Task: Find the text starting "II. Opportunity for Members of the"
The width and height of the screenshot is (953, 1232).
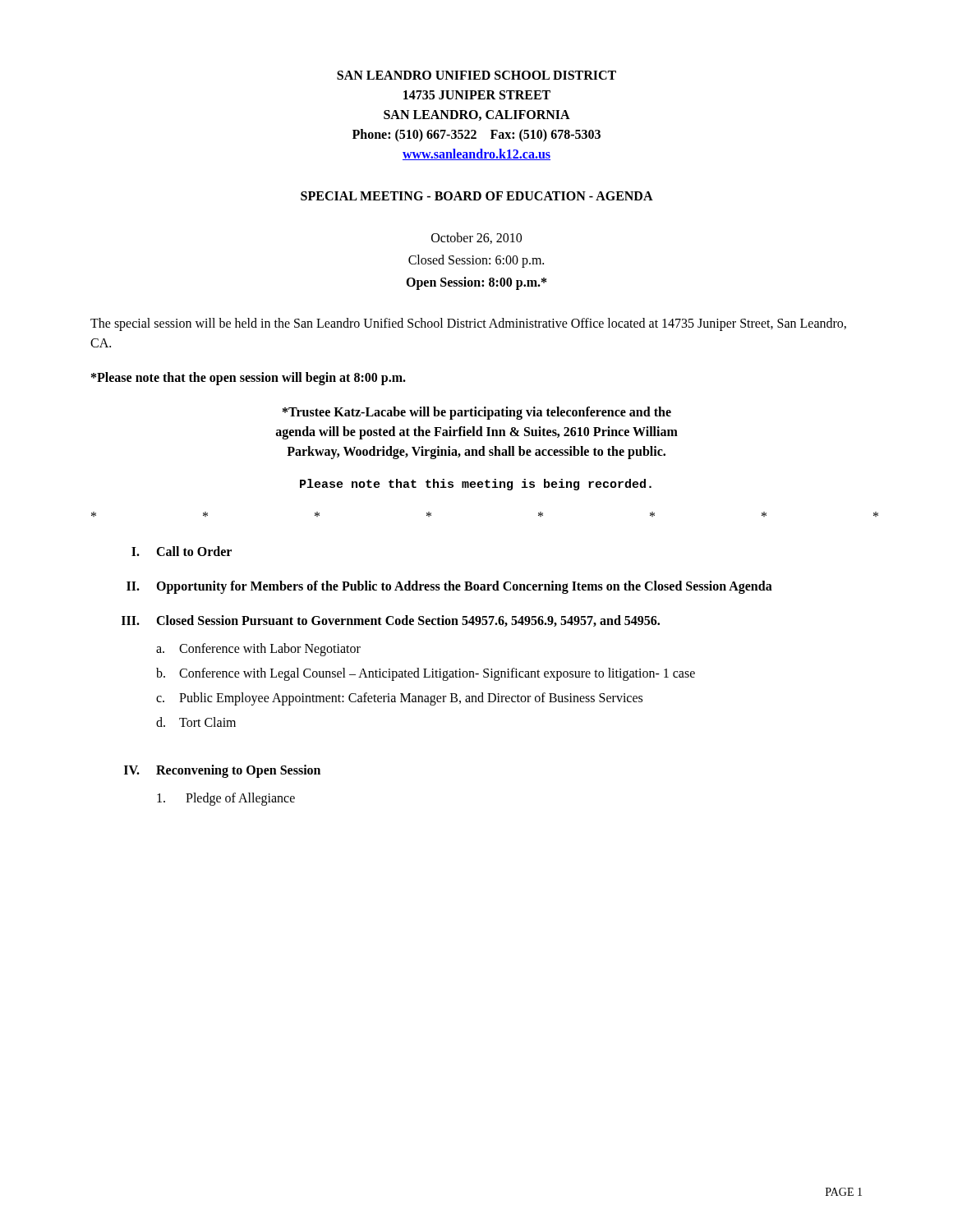Action: tap(476, 586)
